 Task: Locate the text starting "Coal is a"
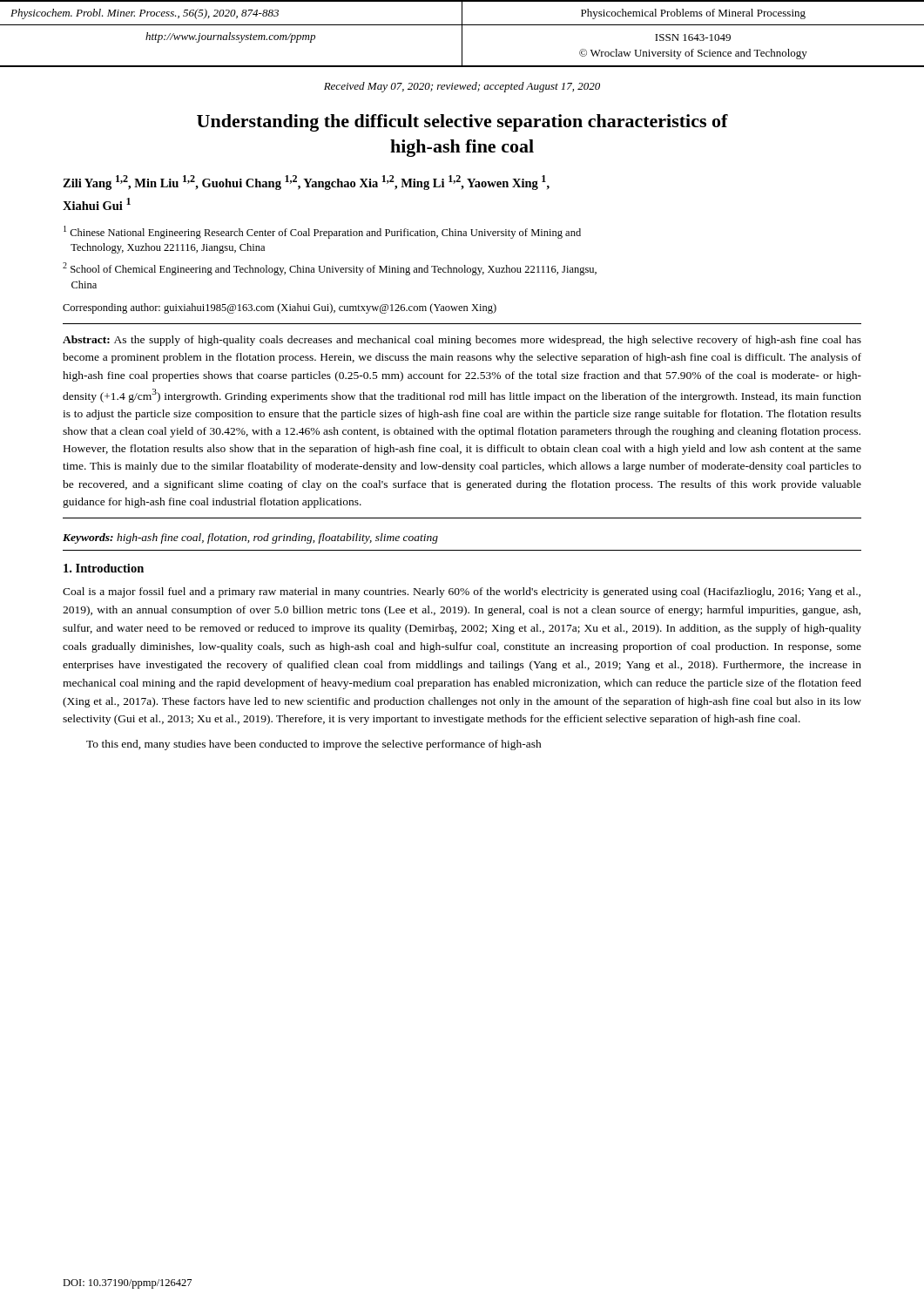(462, 655)
